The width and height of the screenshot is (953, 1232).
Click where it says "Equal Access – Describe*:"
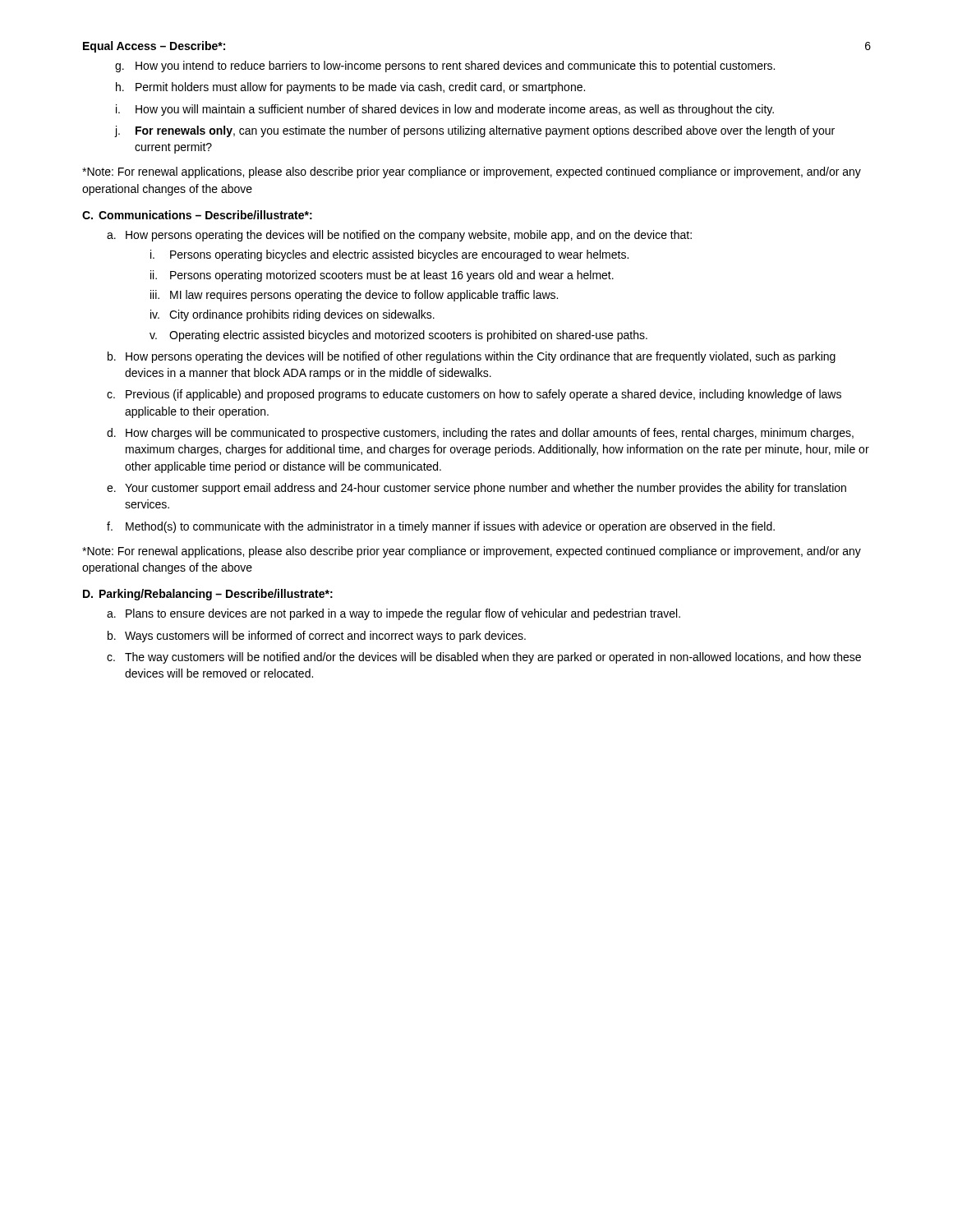point(154,46)
